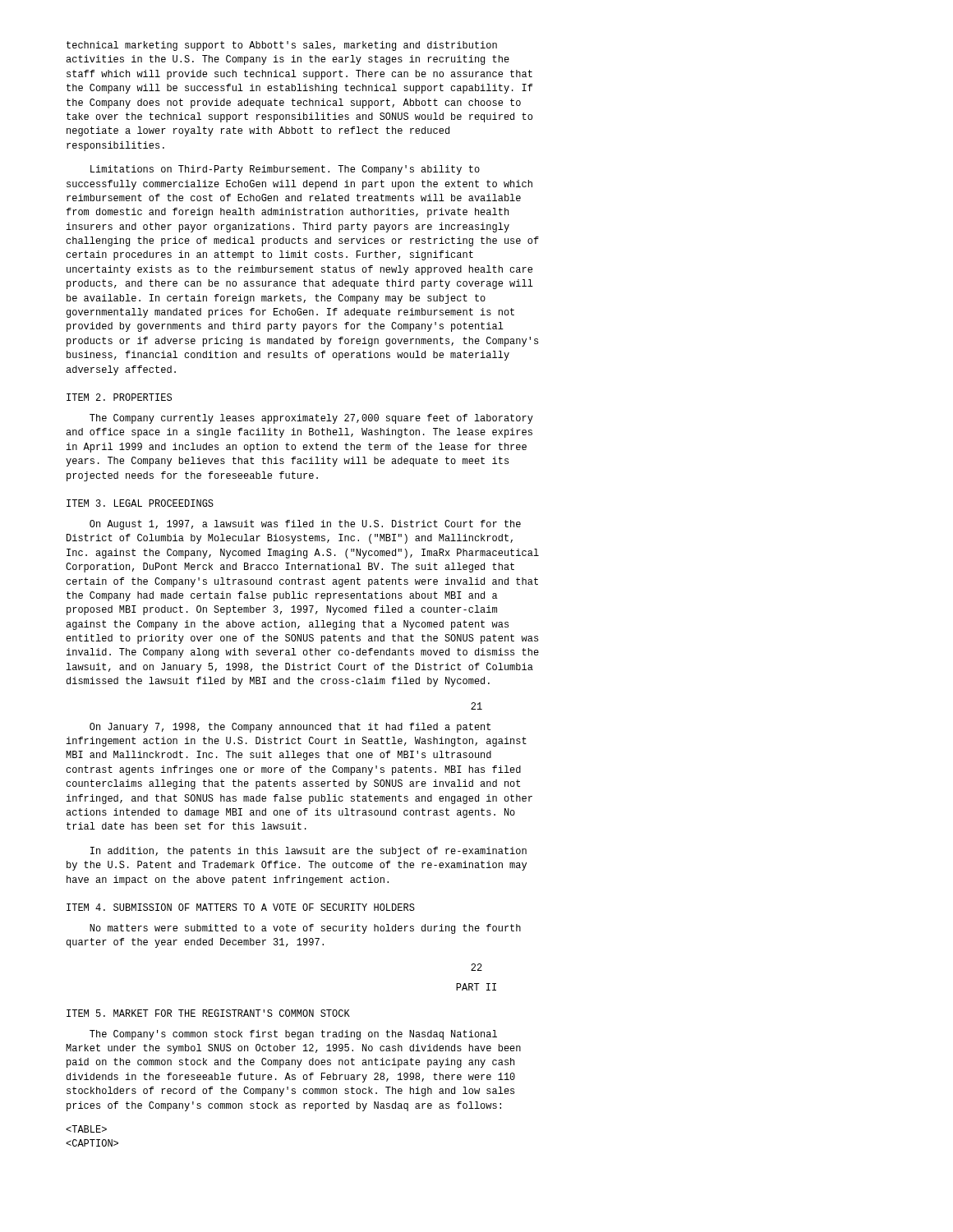Select the section header that says "ITEM 5. MARKET FOR THE REGISTRANT'S"
This screenshot has height=1232, width=953.
click(208, 1014)
